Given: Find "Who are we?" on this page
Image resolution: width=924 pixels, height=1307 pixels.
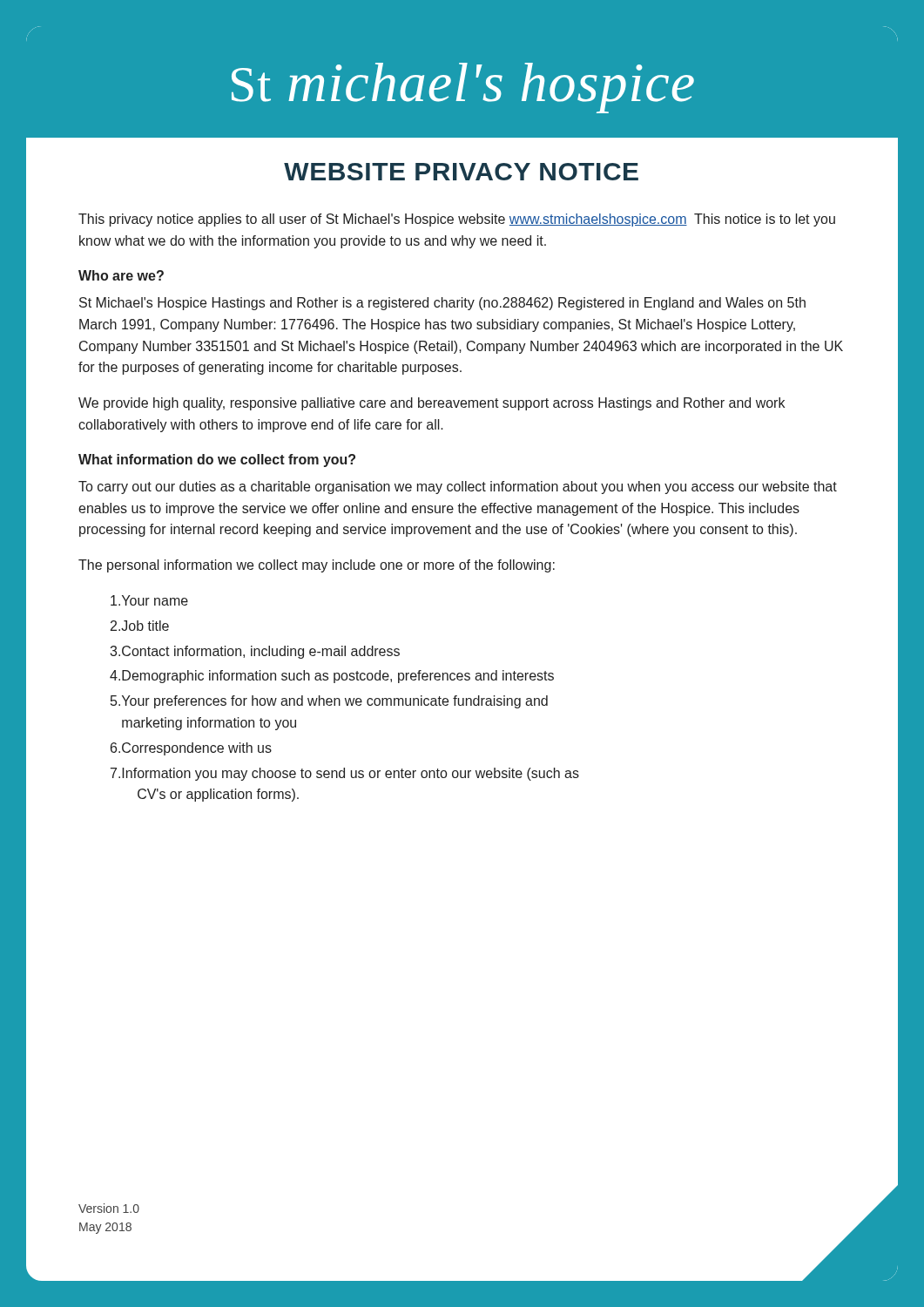Looking at the screenshot, I should click(x=121, y=276).
